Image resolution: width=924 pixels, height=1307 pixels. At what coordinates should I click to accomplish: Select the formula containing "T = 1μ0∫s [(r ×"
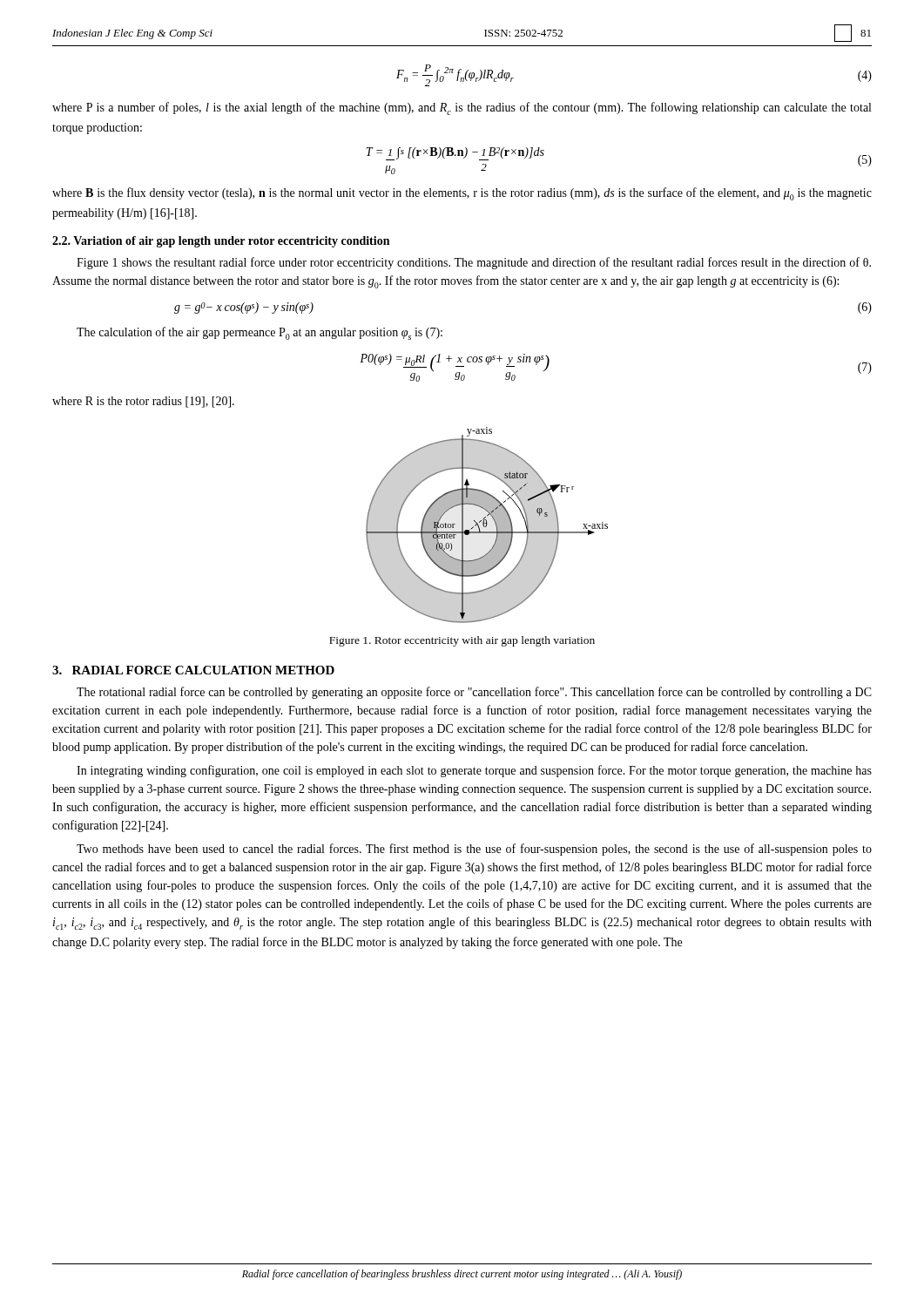point(462,160)
